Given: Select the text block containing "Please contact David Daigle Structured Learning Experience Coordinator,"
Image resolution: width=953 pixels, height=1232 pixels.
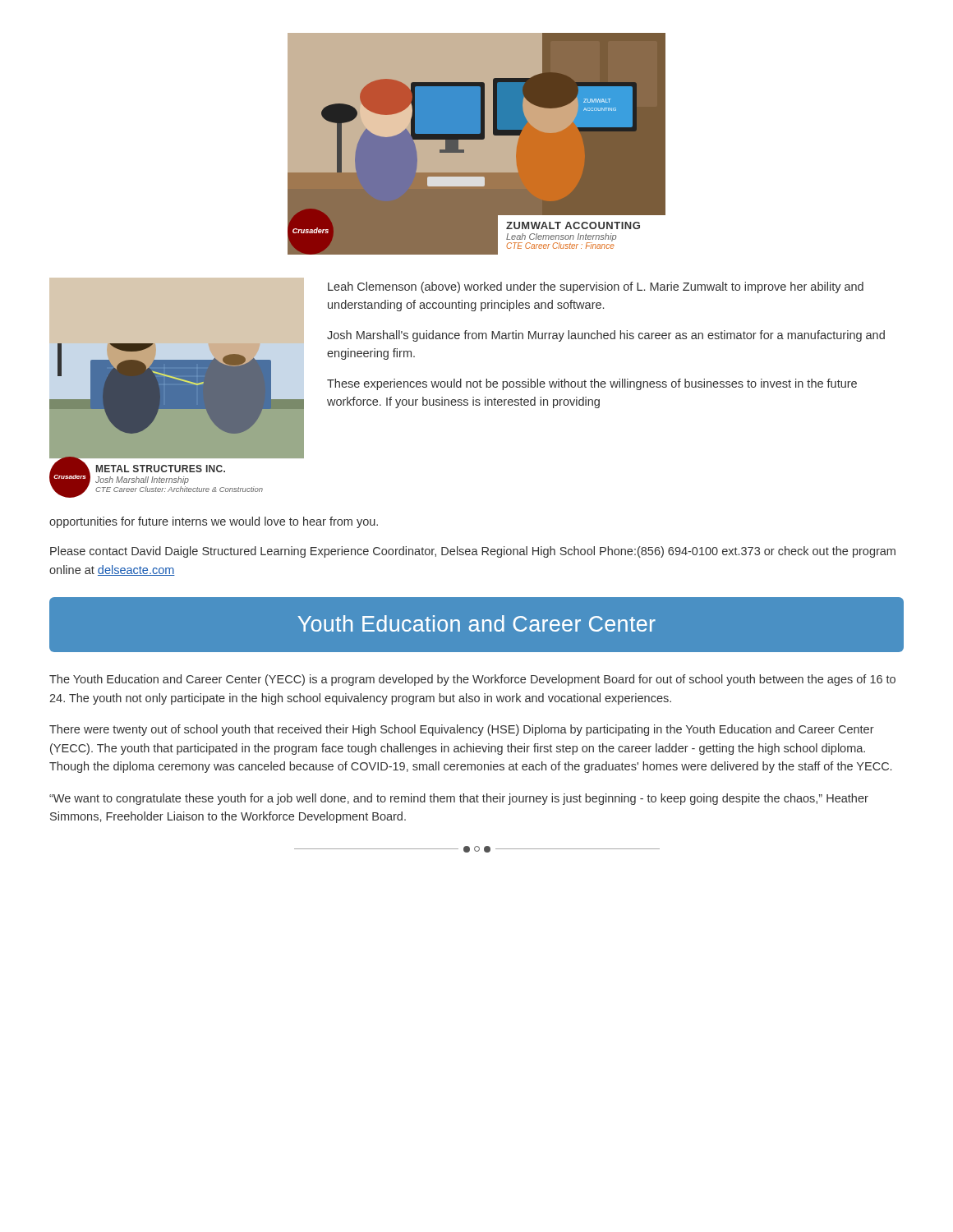Looking at the screenshot, I should [473, 561].
